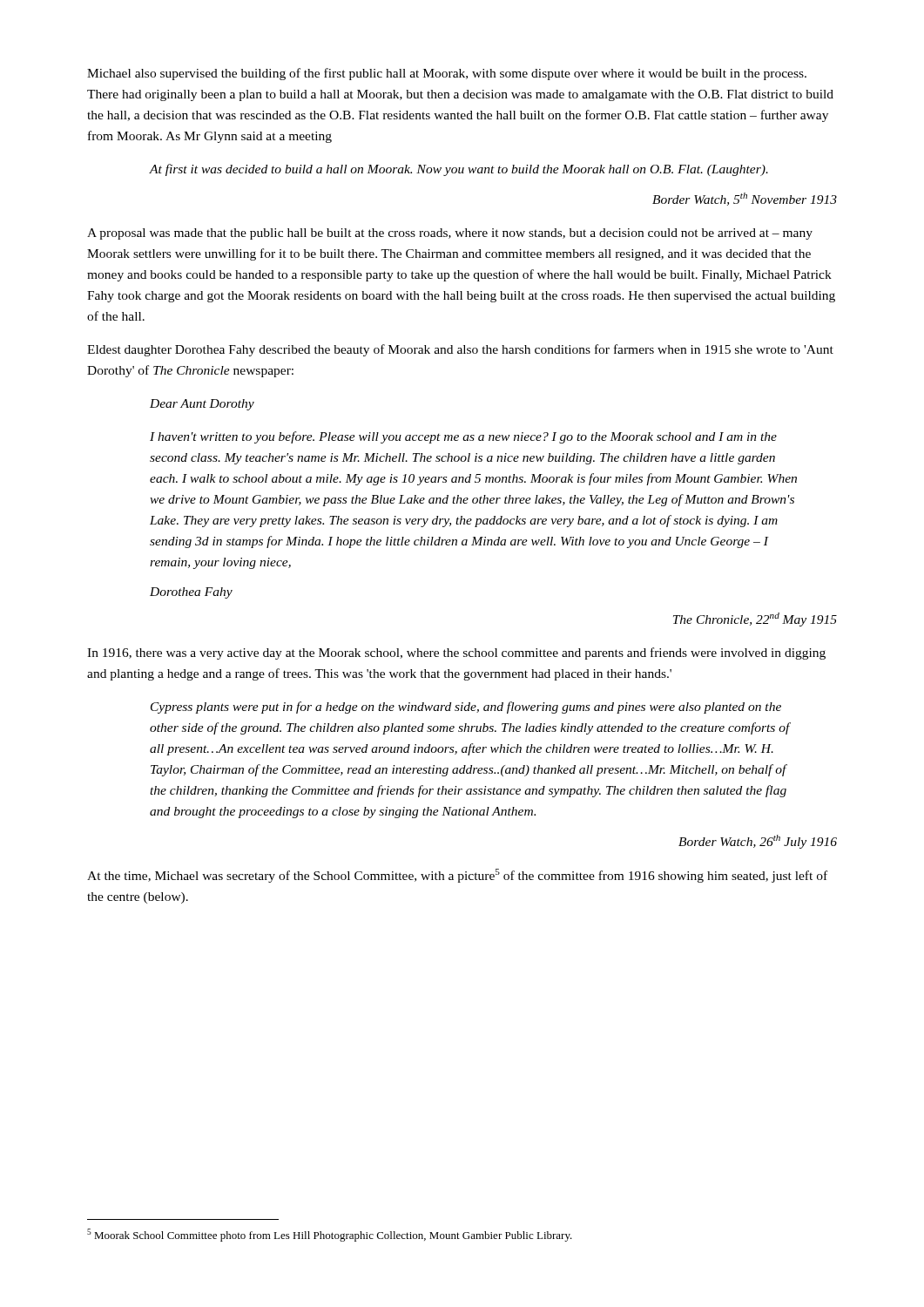Point to the block beginning "At first it was decided to"

459,169
